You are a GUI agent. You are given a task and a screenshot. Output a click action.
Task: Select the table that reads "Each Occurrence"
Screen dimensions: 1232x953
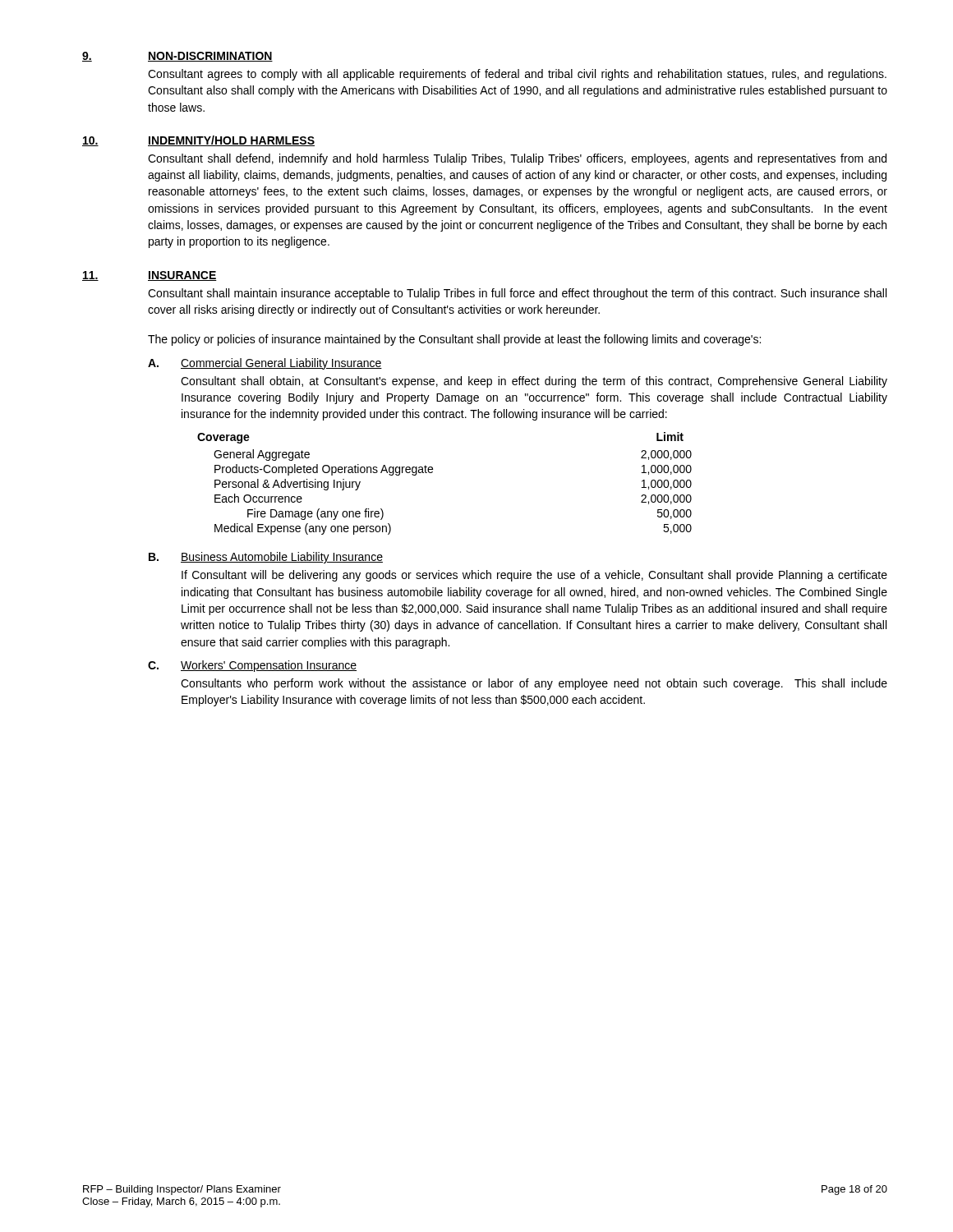pos(534,483)
